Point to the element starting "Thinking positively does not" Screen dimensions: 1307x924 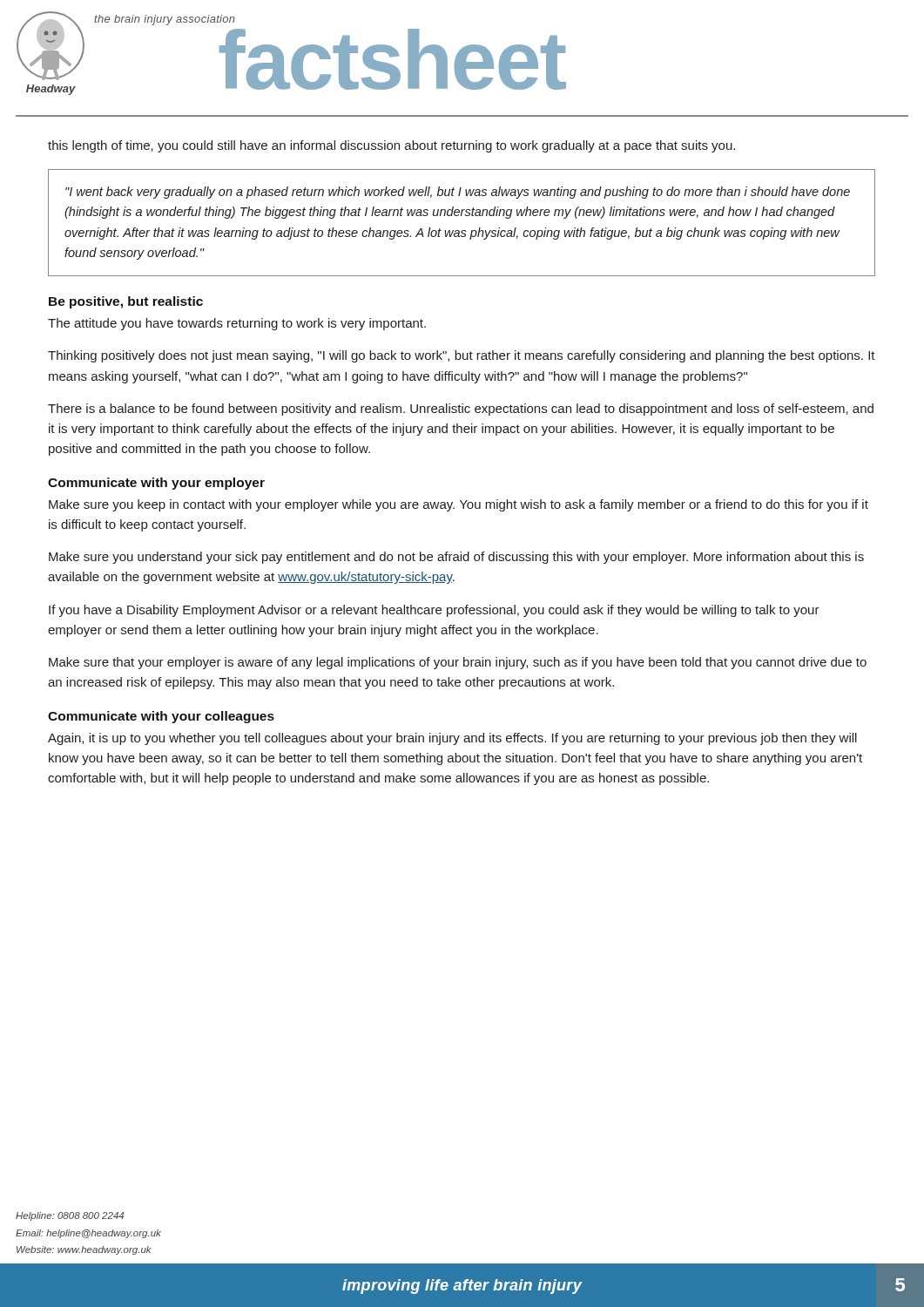[461, 365]
